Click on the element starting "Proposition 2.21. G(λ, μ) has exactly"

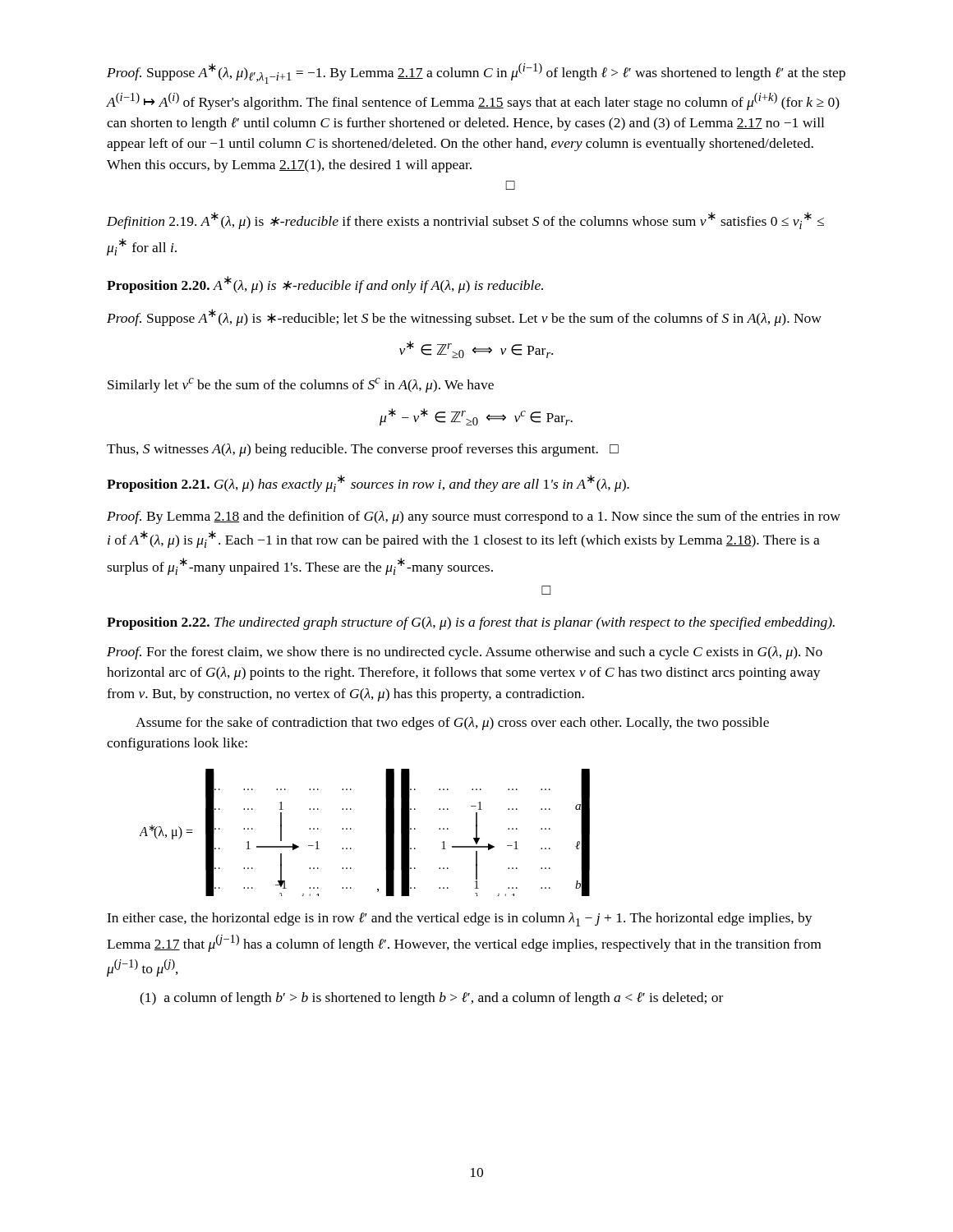point(476,484)
